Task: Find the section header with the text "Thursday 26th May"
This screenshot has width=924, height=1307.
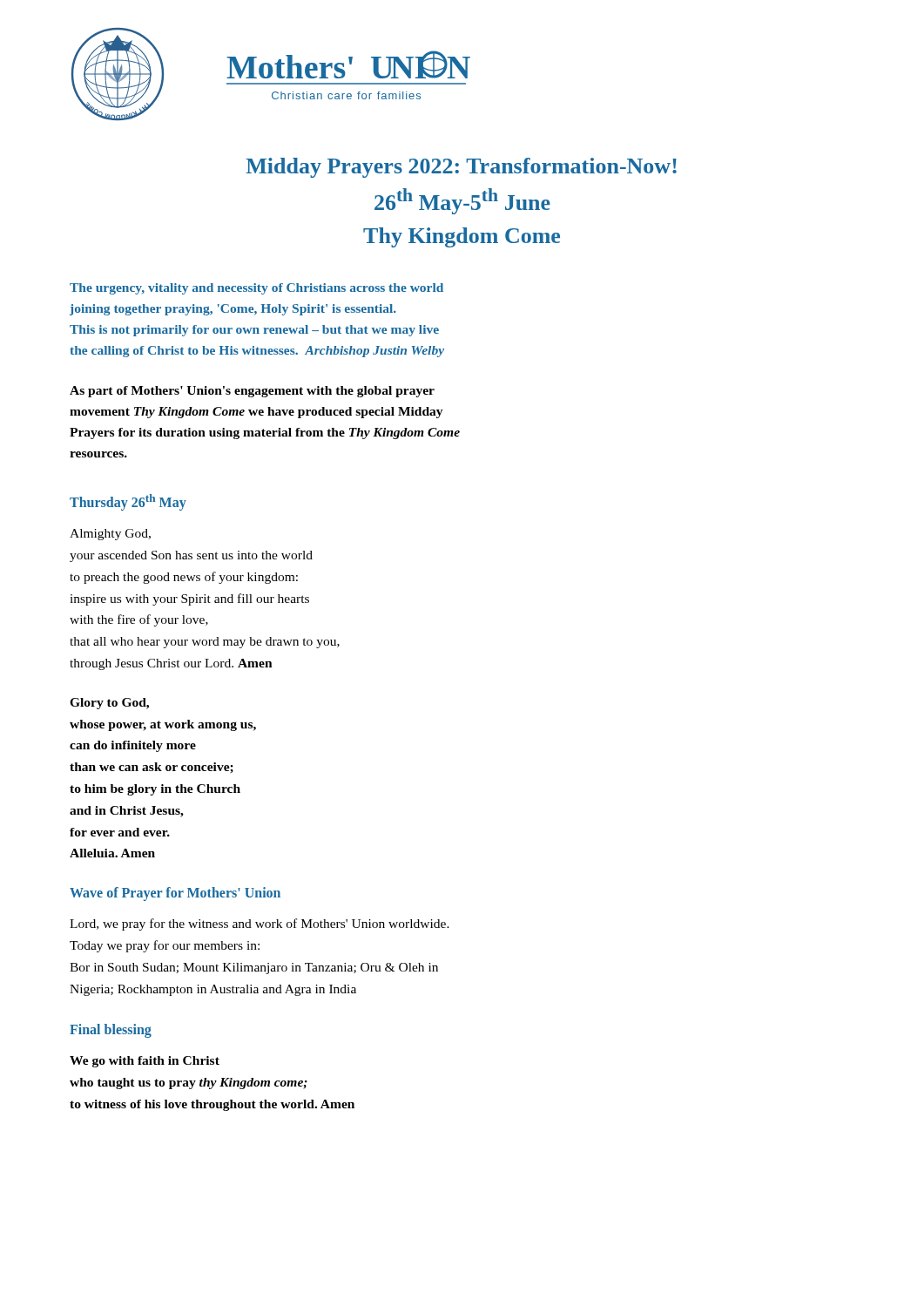Action: pos(128,501)
